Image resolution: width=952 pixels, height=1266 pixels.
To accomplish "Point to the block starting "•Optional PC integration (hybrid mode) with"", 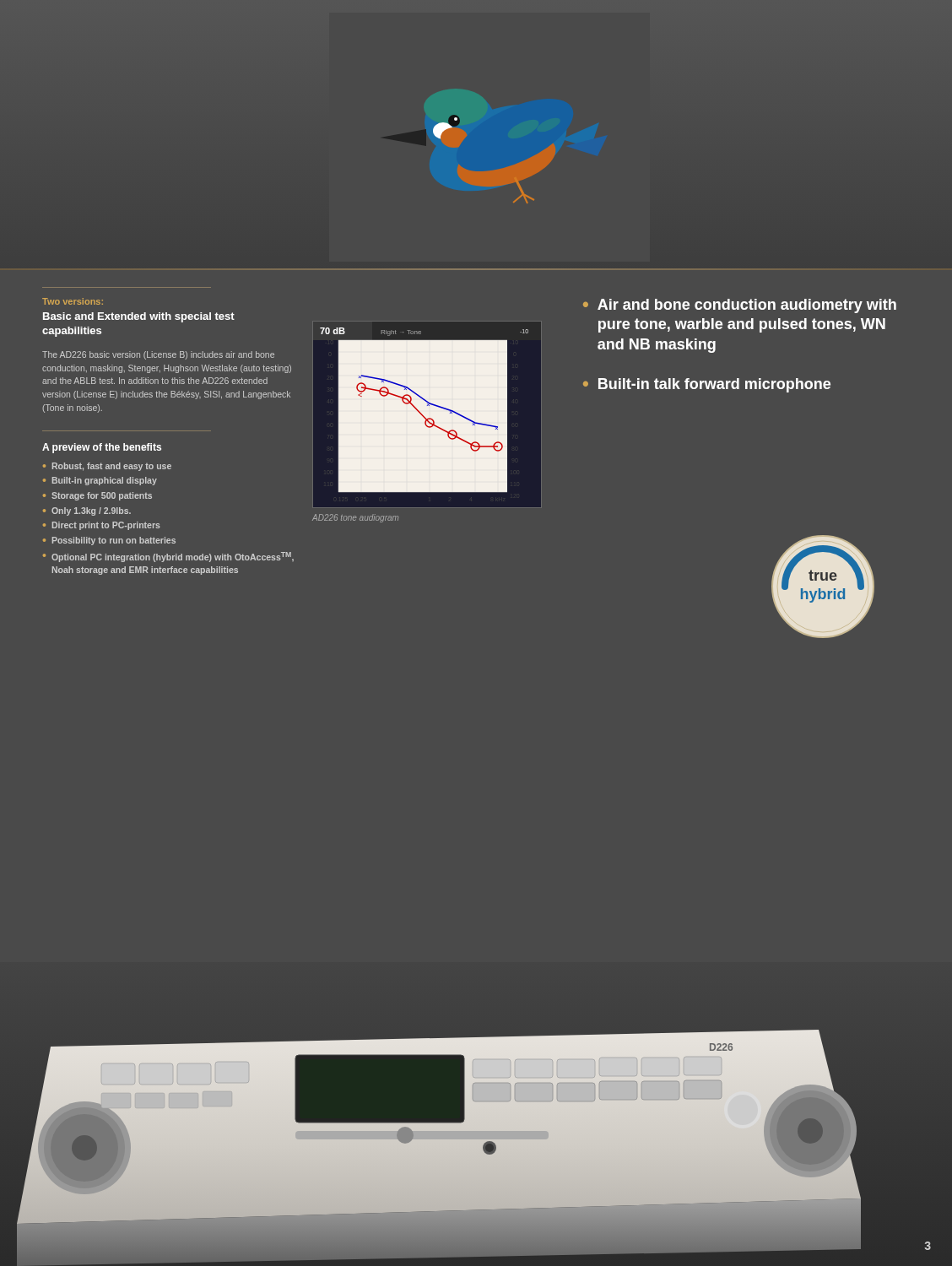I will tap(169, 563).
